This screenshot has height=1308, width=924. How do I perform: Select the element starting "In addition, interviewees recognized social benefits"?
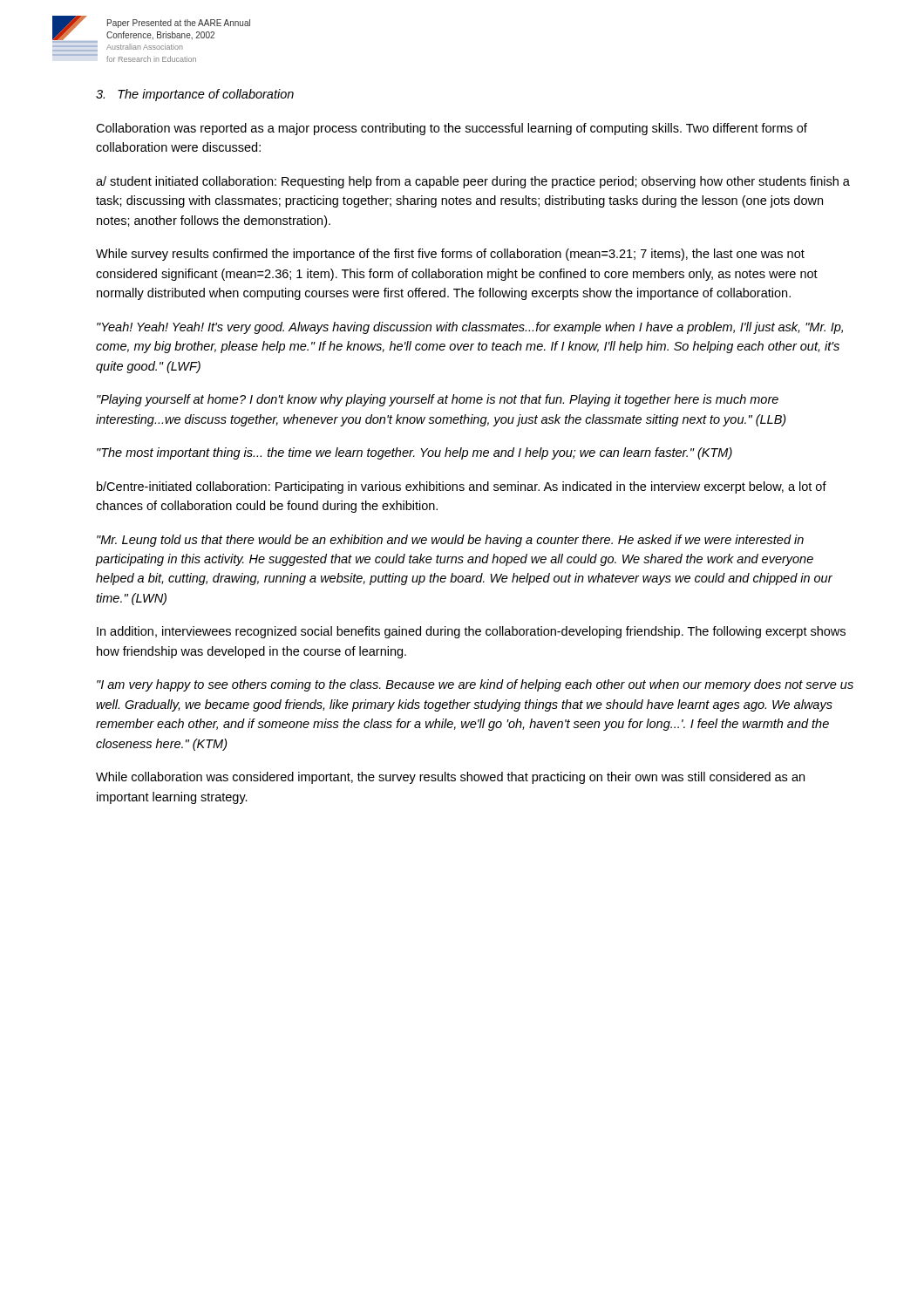[471, 641]
